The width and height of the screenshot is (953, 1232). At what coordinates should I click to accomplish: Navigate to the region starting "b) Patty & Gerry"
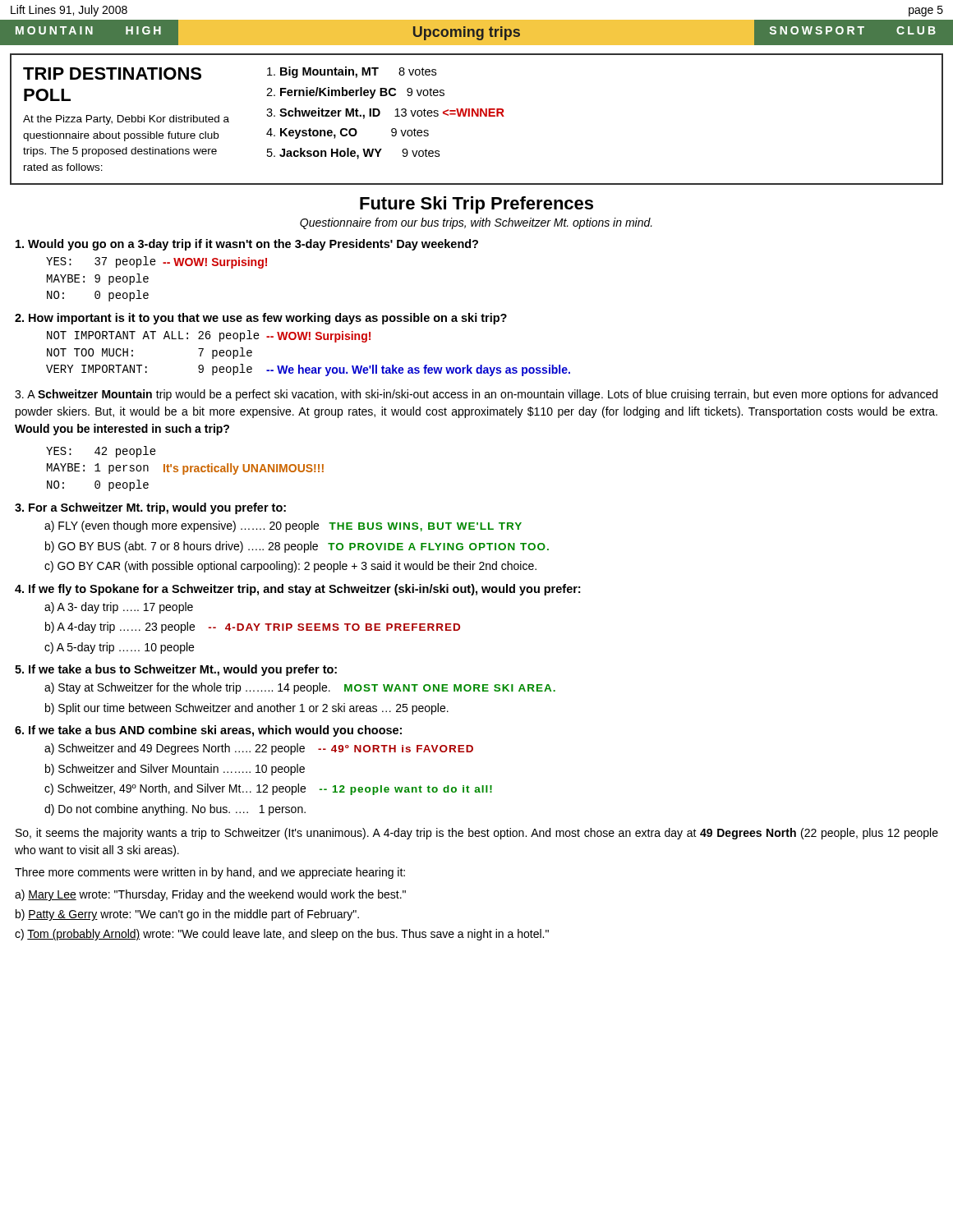(187, 914)
